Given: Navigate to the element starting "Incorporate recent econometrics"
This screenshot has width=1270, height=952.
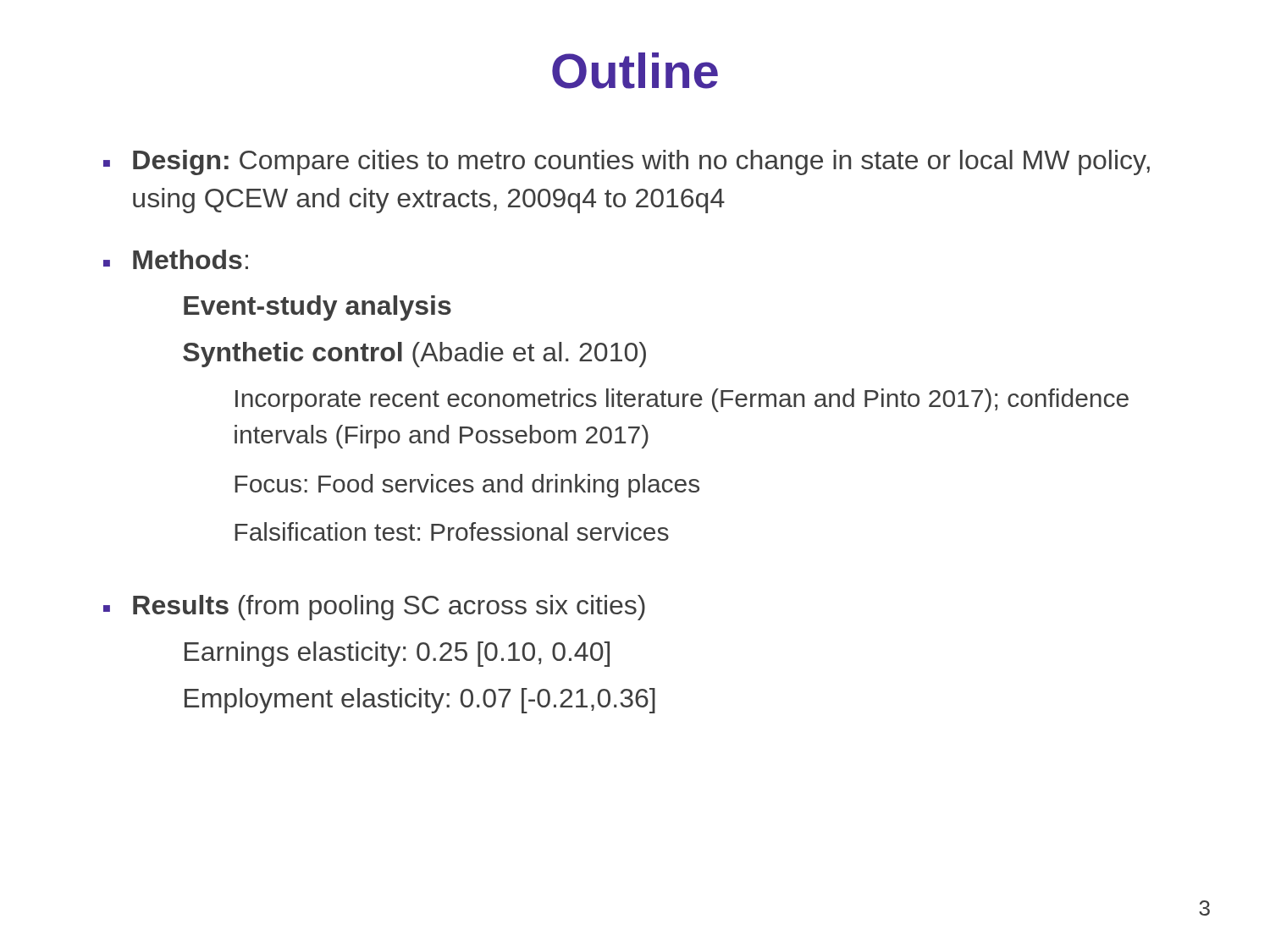Looking at the screenshot, I should [681, 416].
